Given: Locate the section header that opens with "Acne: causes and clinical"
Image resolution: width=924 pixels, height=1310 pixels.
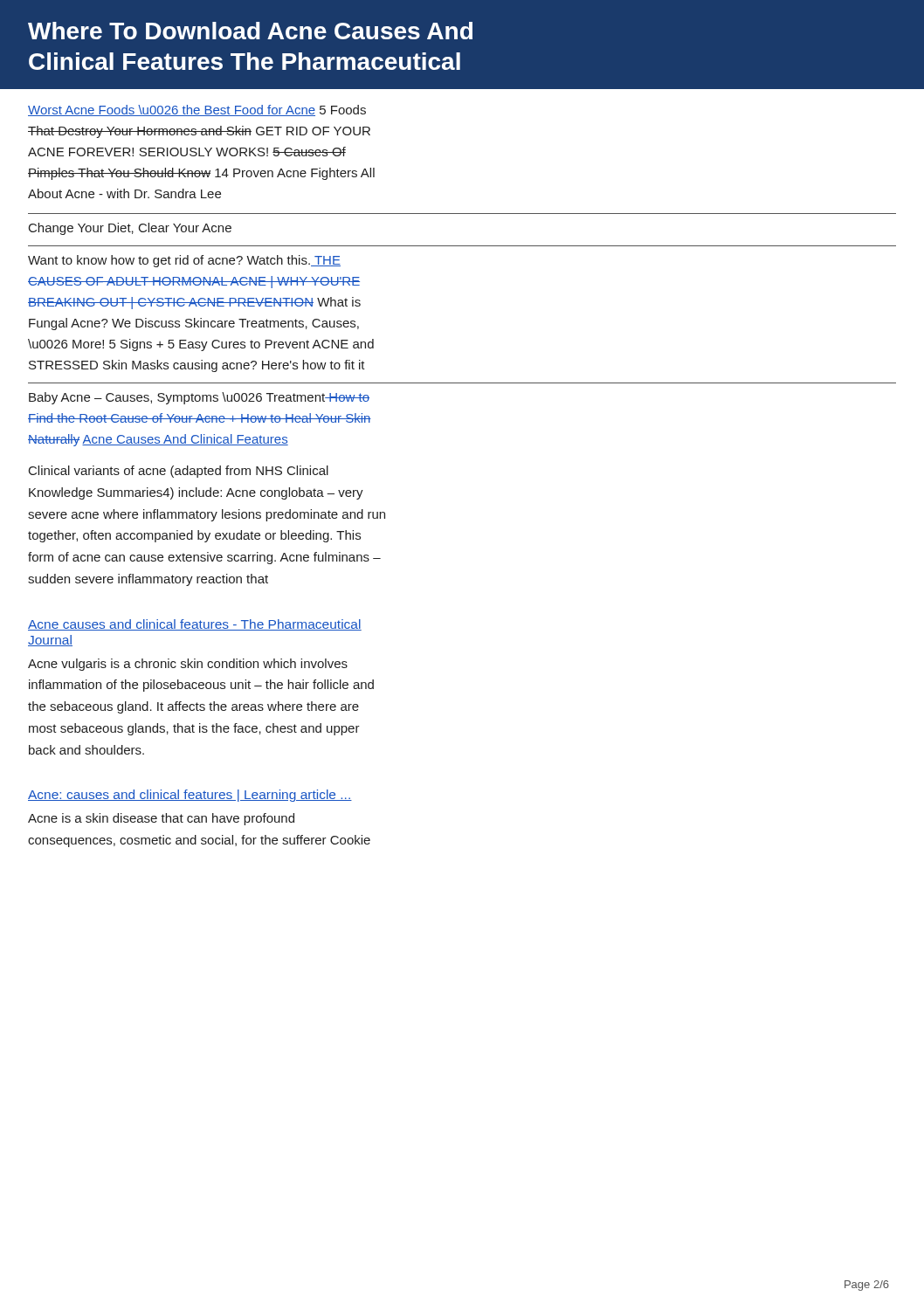Looking at the screenshot, I should pos(190,795).
